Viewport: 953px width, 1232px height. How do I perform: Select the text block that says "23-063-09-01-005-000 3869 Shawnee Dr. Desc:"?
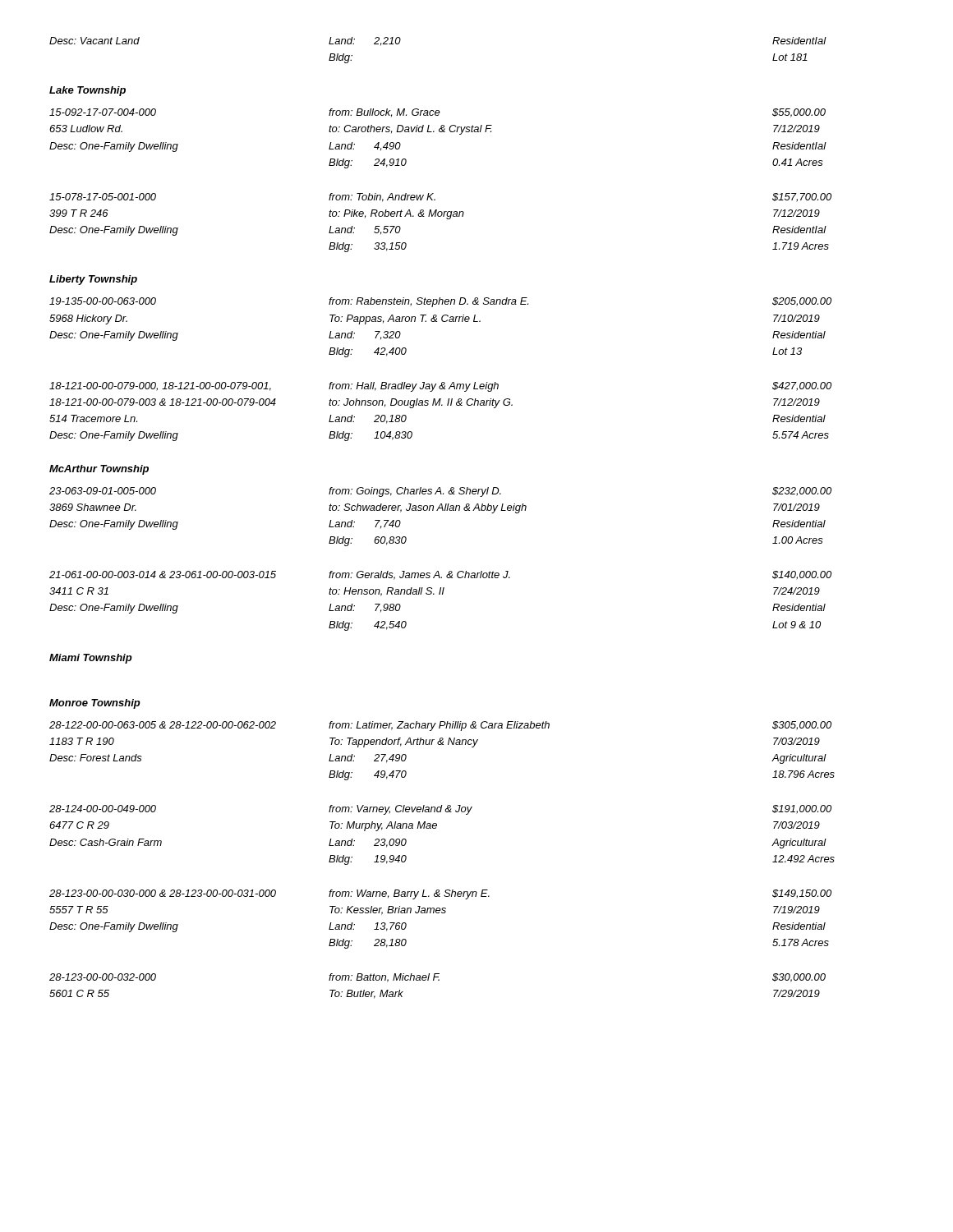tap(476, 516)
